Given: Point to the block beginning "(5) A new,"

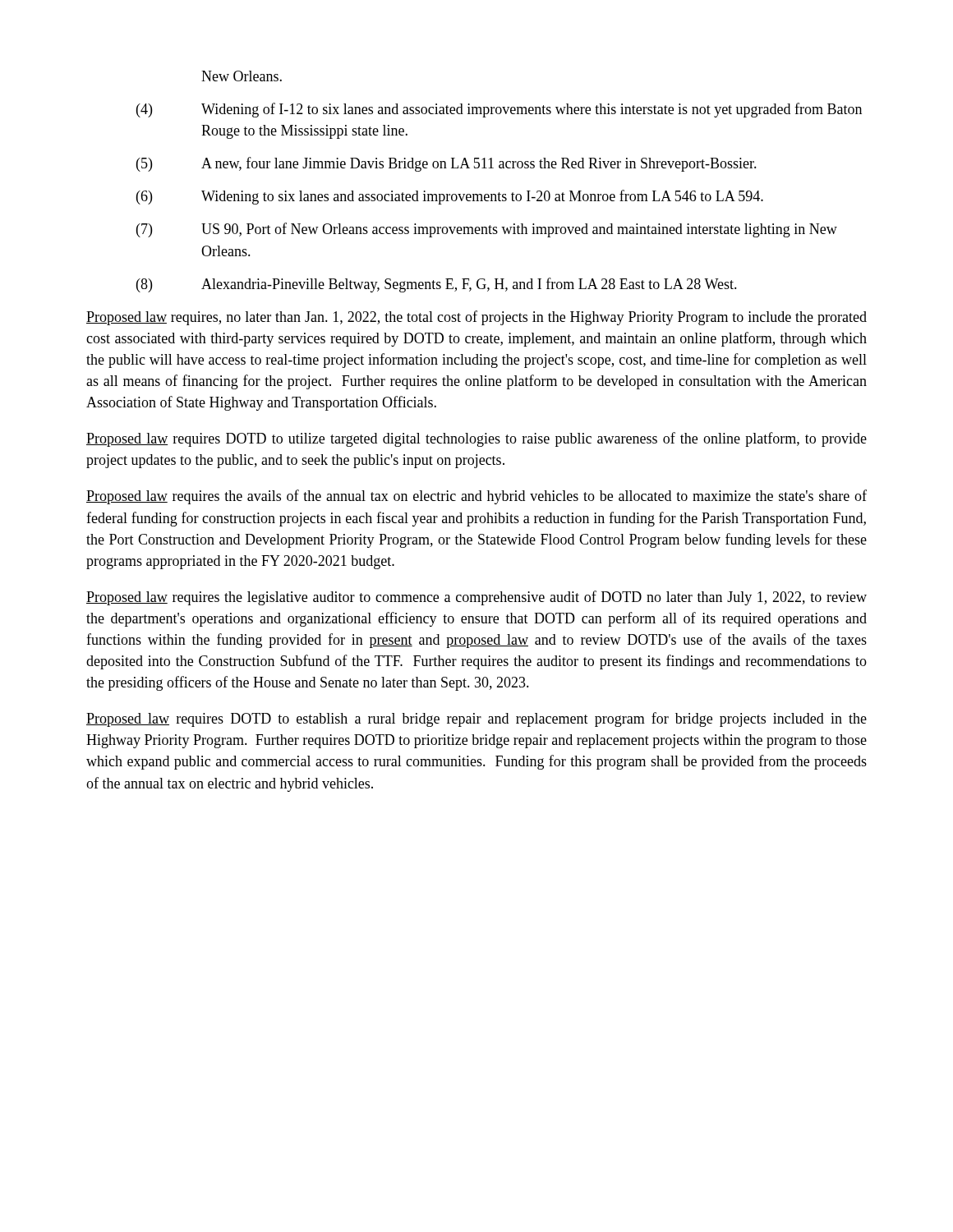Looking at the screenshot, I should point(476,164).
